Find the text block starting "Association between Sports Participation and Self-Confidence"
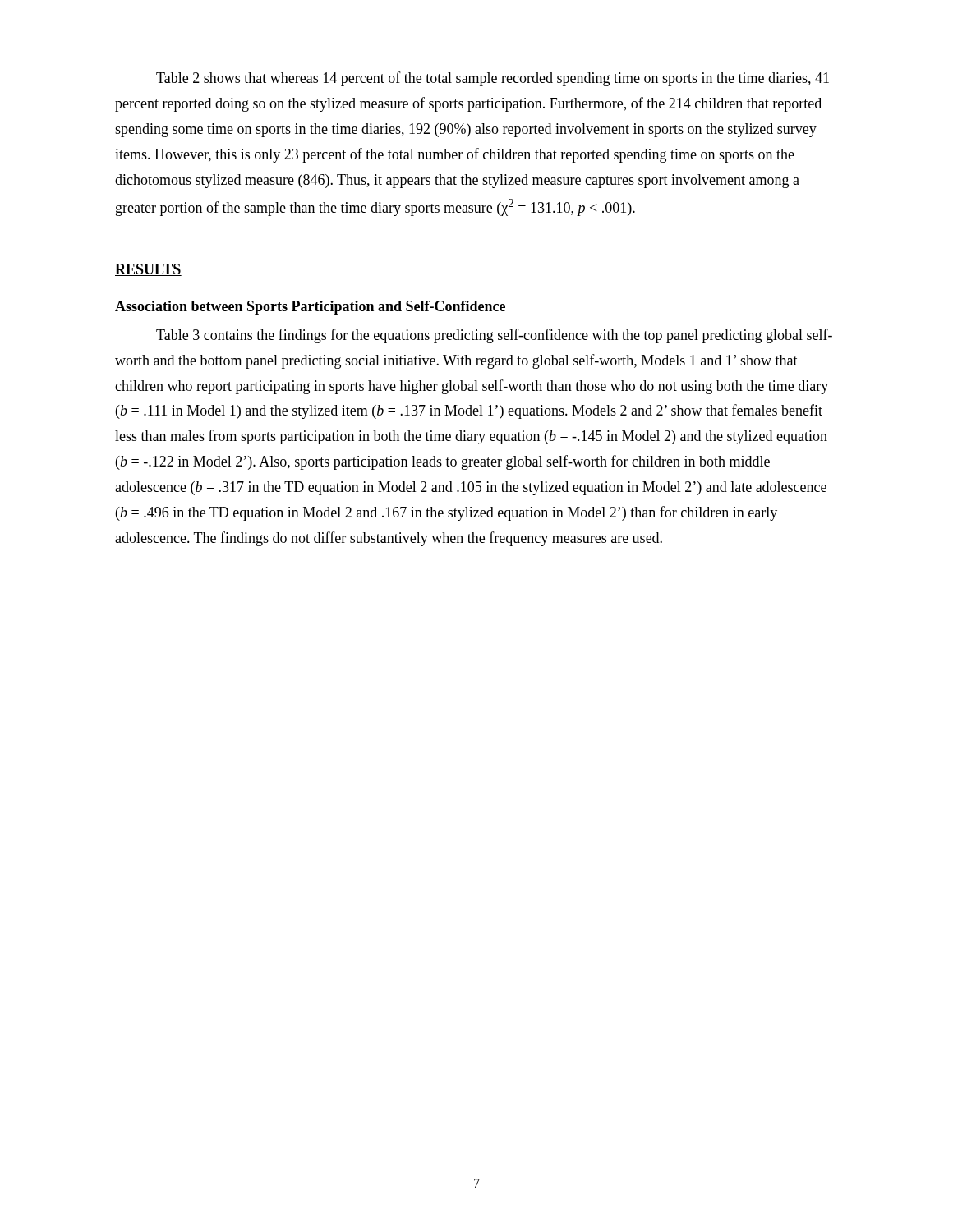The image size is (953, 1232). [476, 306]
